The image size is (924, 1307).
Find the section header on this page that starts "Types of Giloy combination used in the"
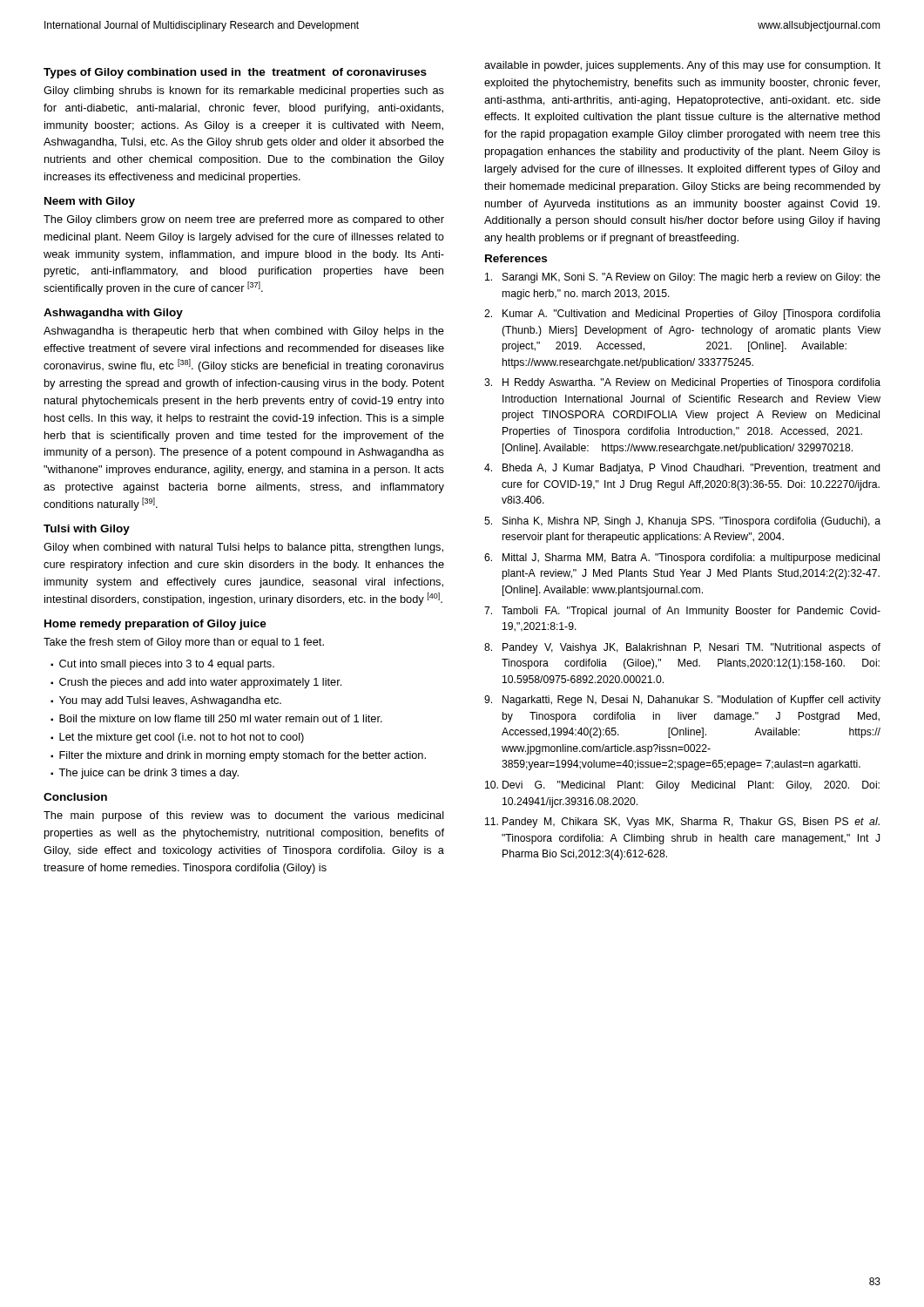pos(235,72)
